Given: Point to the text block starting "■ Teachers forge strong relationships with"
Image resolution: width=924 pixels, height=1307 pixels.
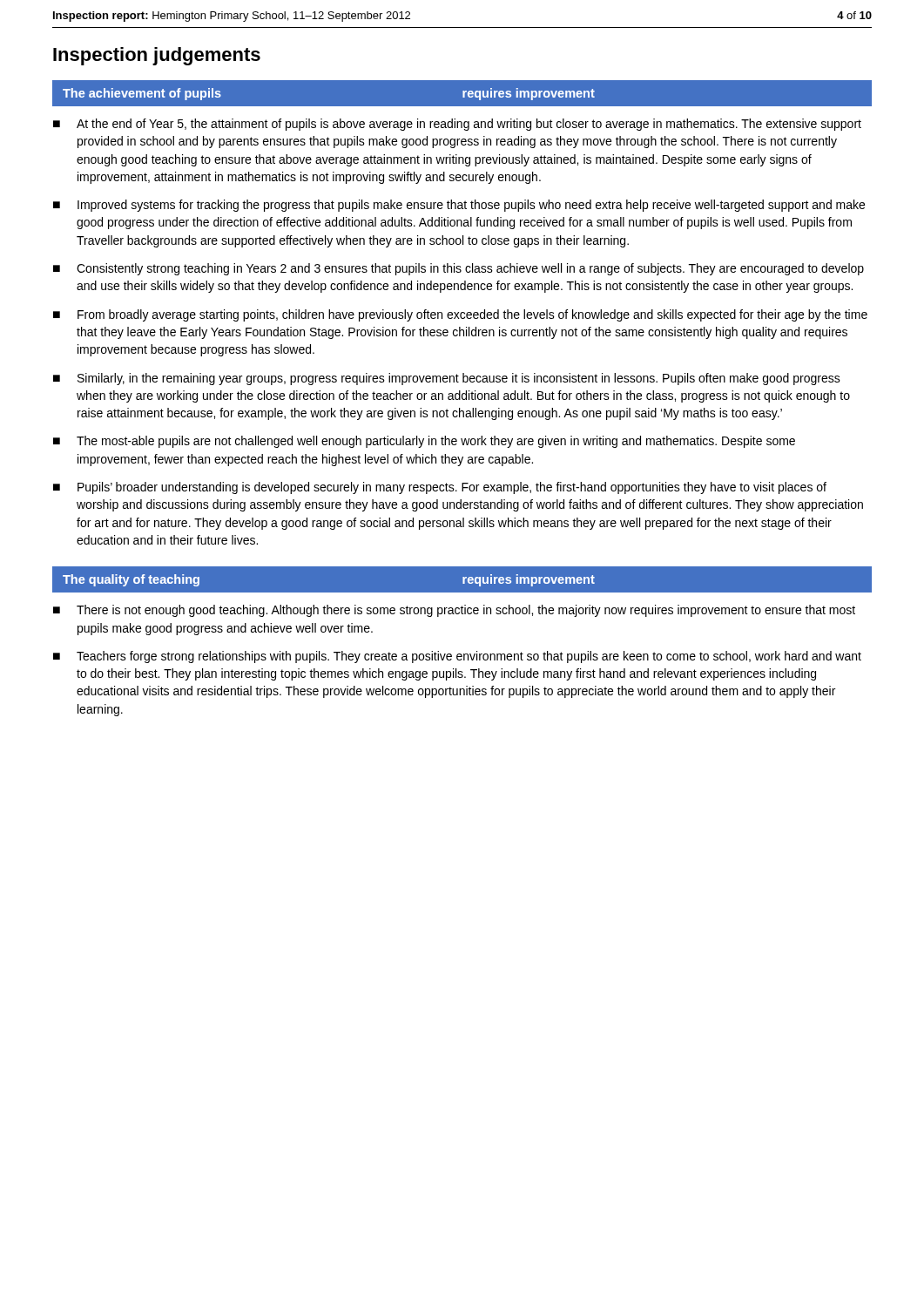Looking at the screenshot, I should pos(462,683).
